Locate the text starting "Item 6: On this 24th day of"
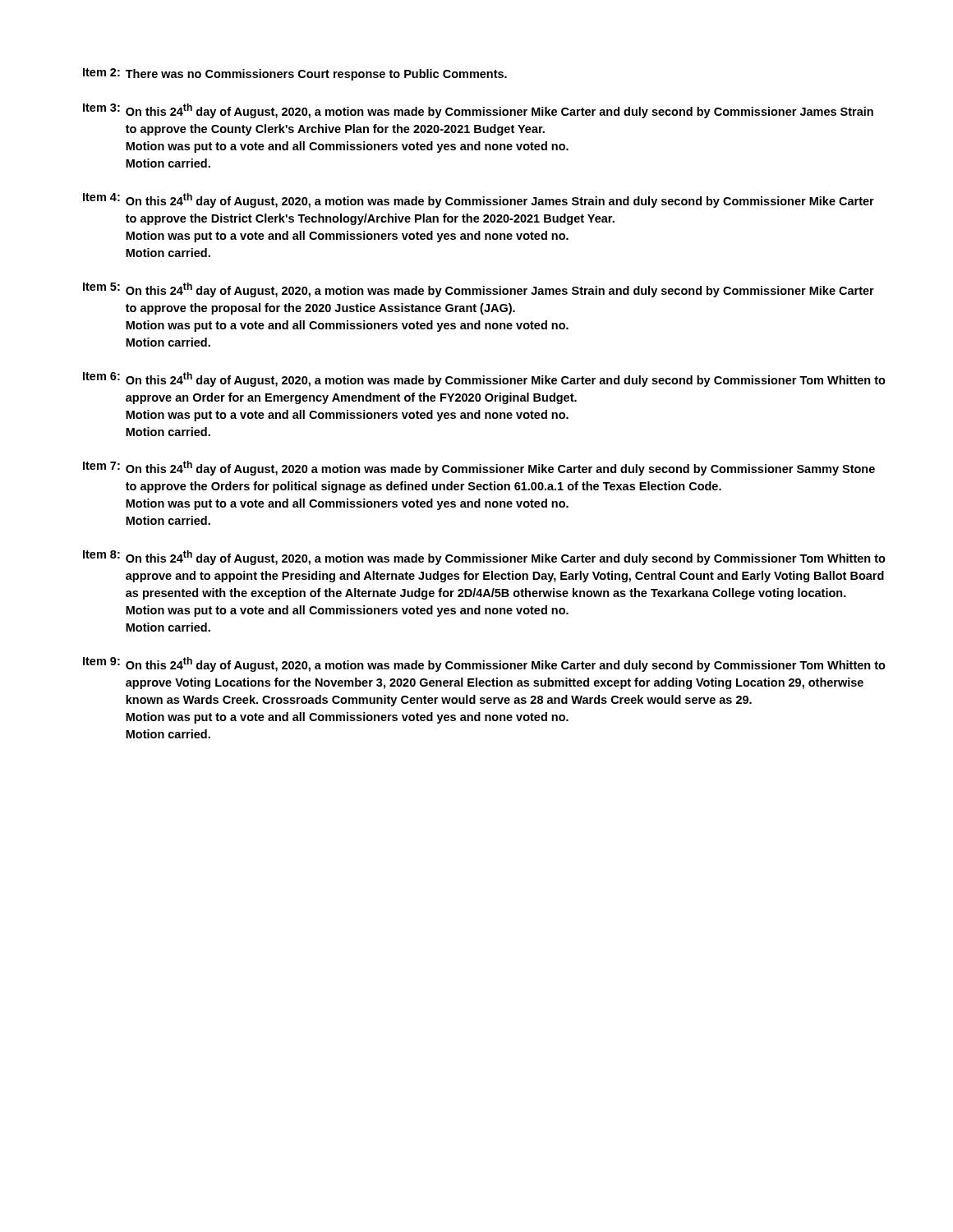953x1232 pixels. 485,405
